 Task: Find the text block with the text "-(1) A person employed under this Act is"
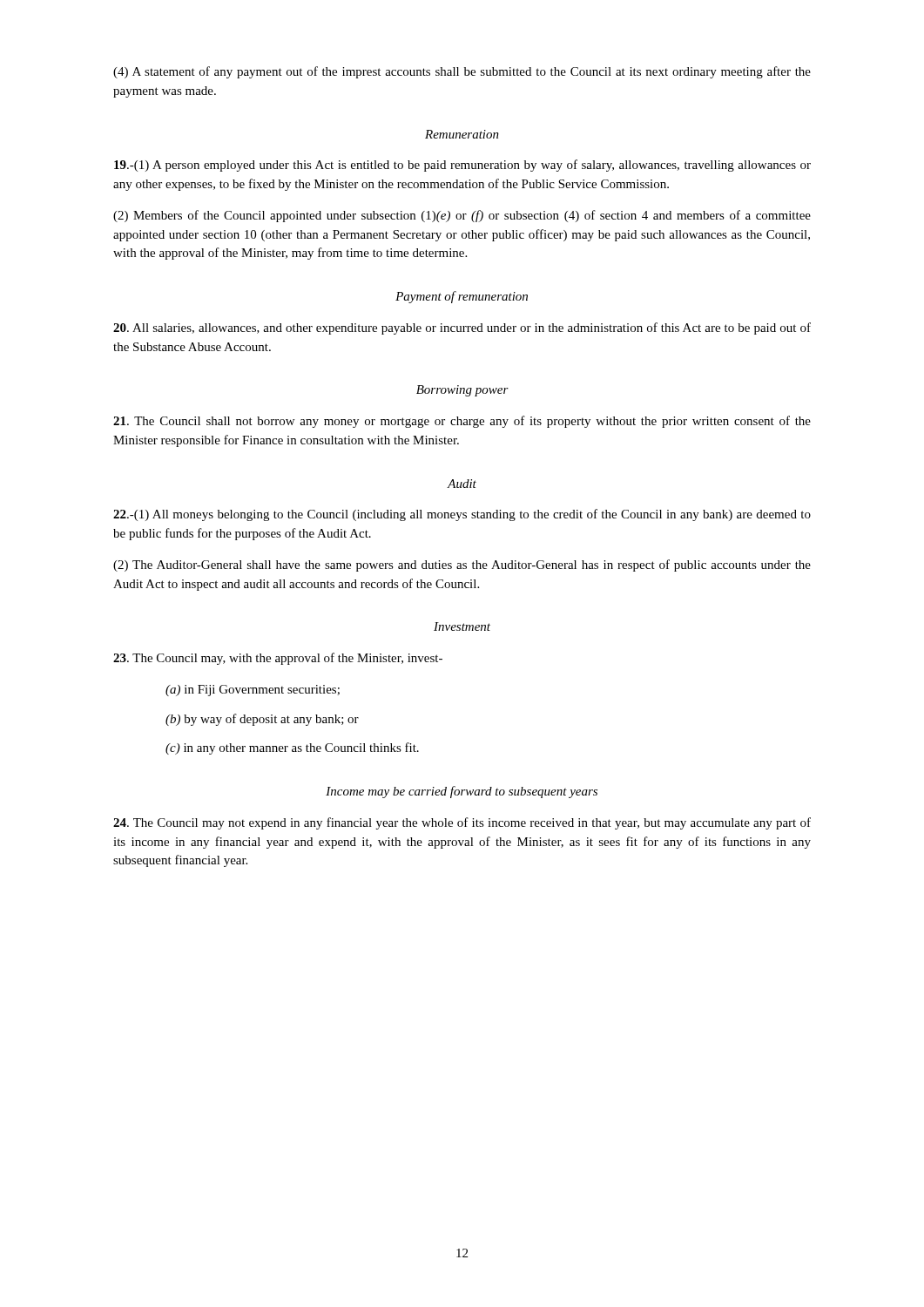[462, 174]
